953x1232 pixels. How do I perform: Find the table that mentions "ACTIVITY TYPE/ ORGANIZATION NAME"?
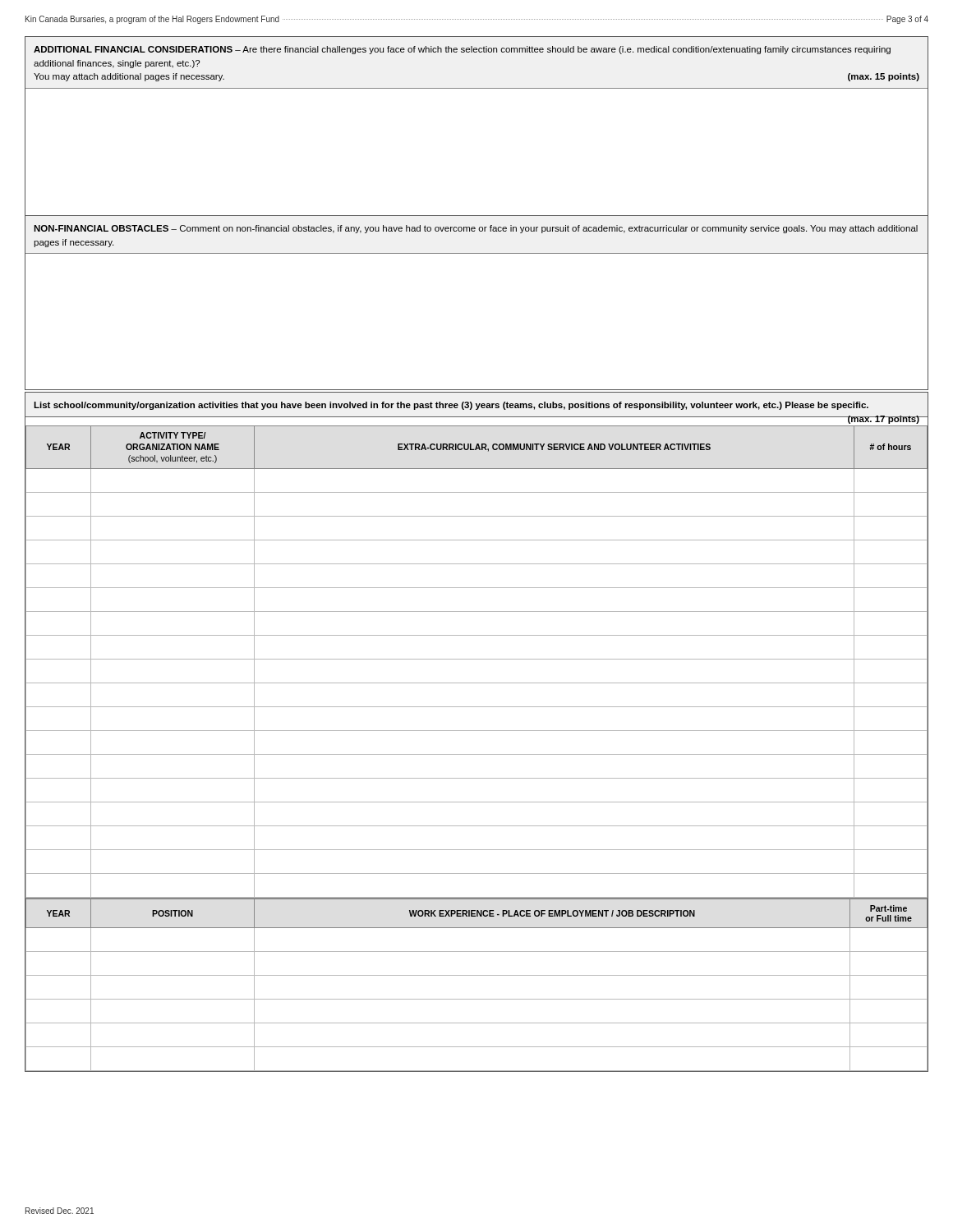(x=476, y=732)
